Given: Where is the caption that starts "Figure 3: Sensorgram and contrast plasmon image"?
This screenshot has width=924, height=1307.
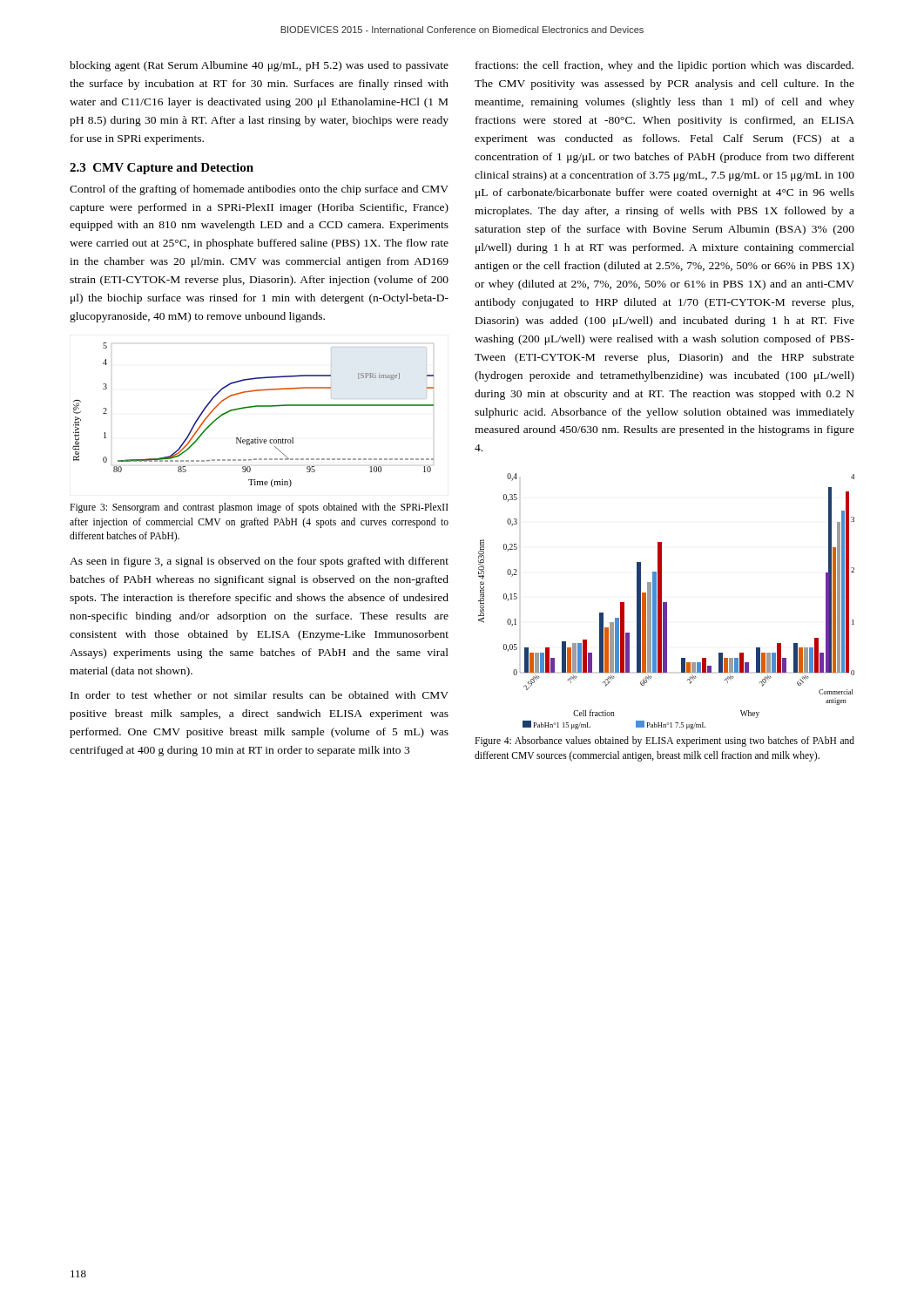Looking at the screenshot, I should pyautogui.click(x=259, y=522).
